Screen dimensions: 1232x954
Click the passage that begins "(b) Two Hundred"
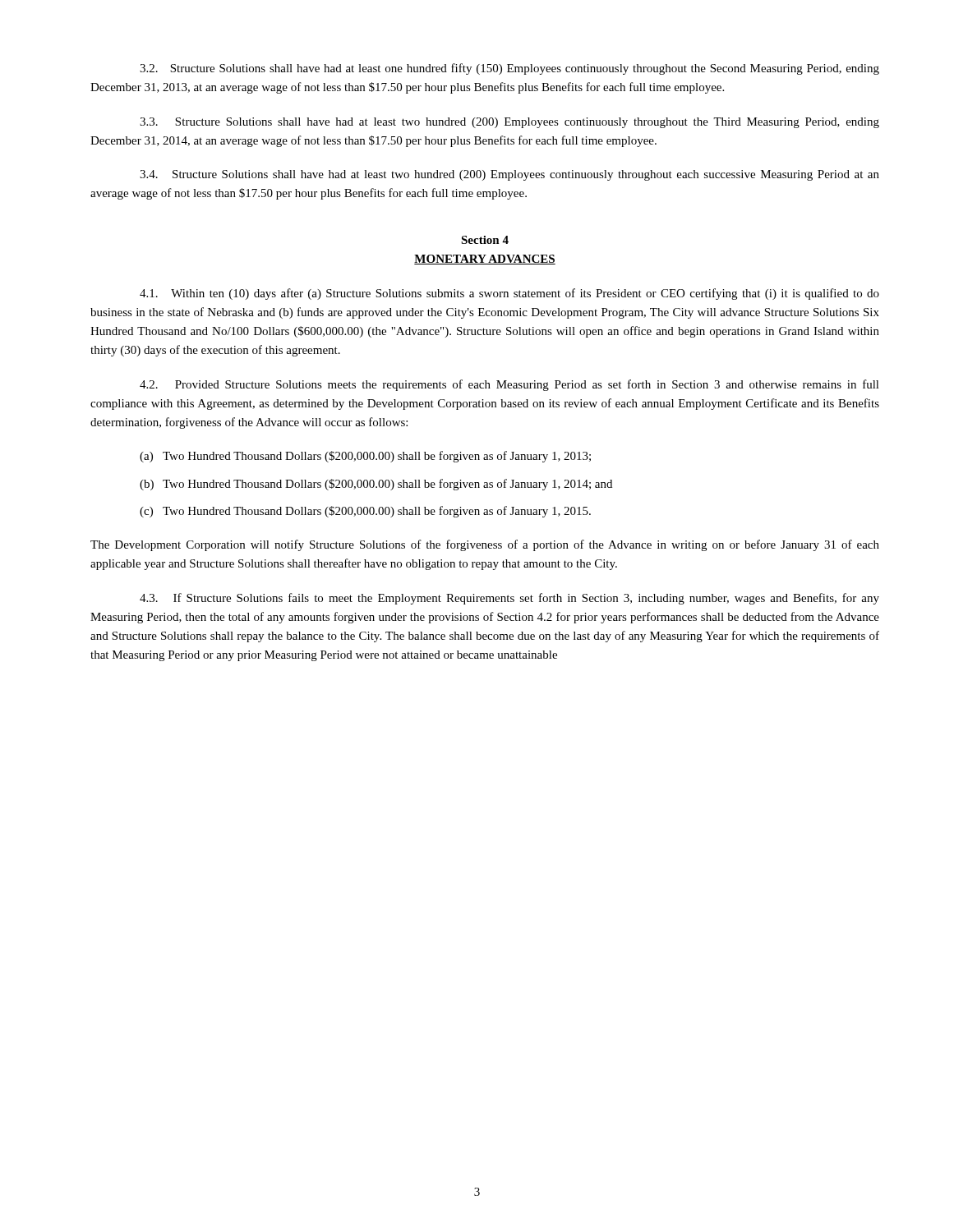(x=509, y=484)
